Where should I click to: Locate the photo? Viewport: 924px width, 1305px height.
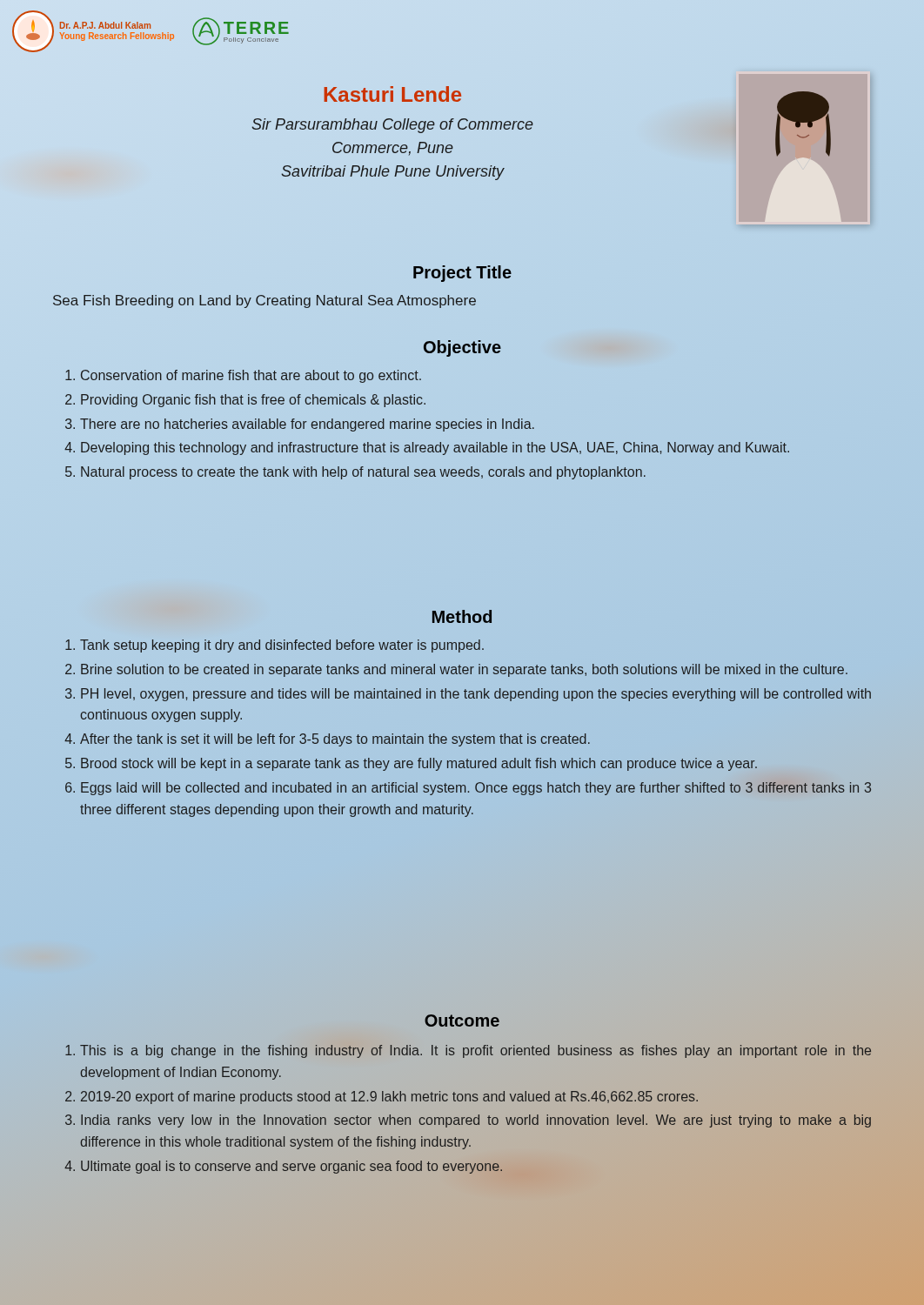pos(803,148)
